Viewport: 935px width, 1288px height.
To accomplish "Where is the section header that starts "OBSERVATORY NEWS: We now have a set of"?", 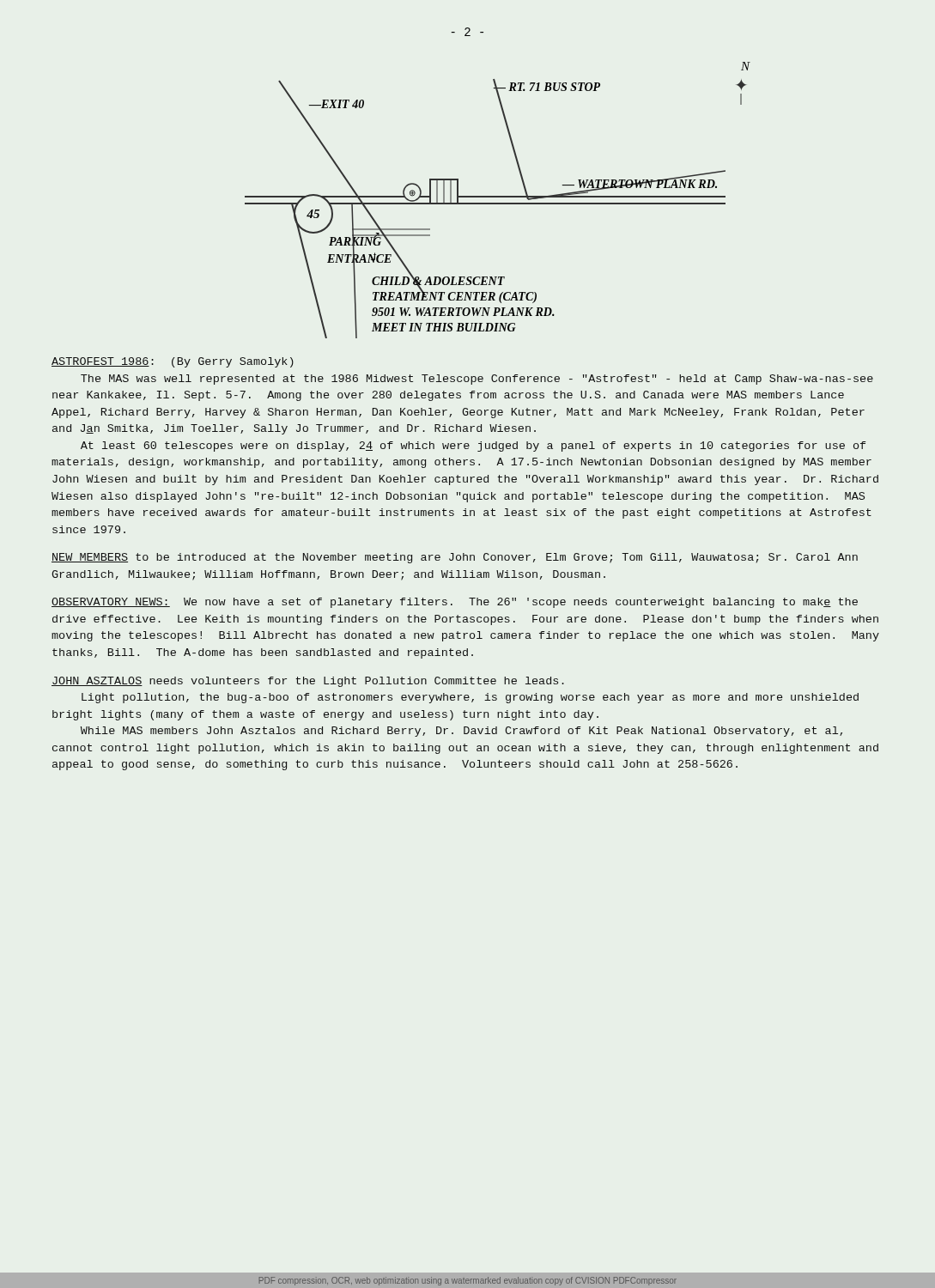I will pyautogui.click(x=465, y=628).
